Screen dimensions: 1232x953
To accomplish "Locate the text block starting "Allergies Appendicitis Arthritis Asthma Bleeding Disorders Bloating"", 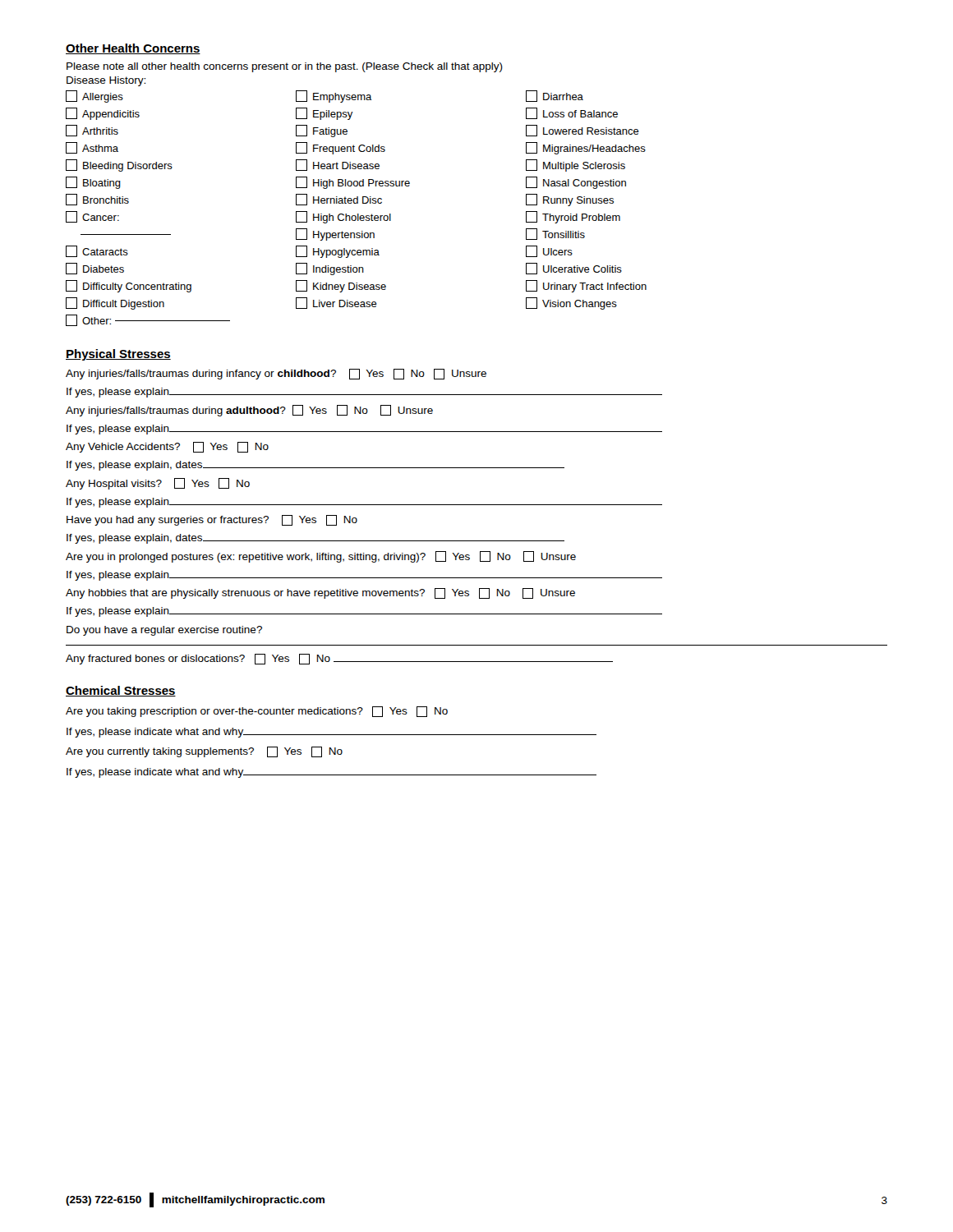I will (x=325, y=97).
